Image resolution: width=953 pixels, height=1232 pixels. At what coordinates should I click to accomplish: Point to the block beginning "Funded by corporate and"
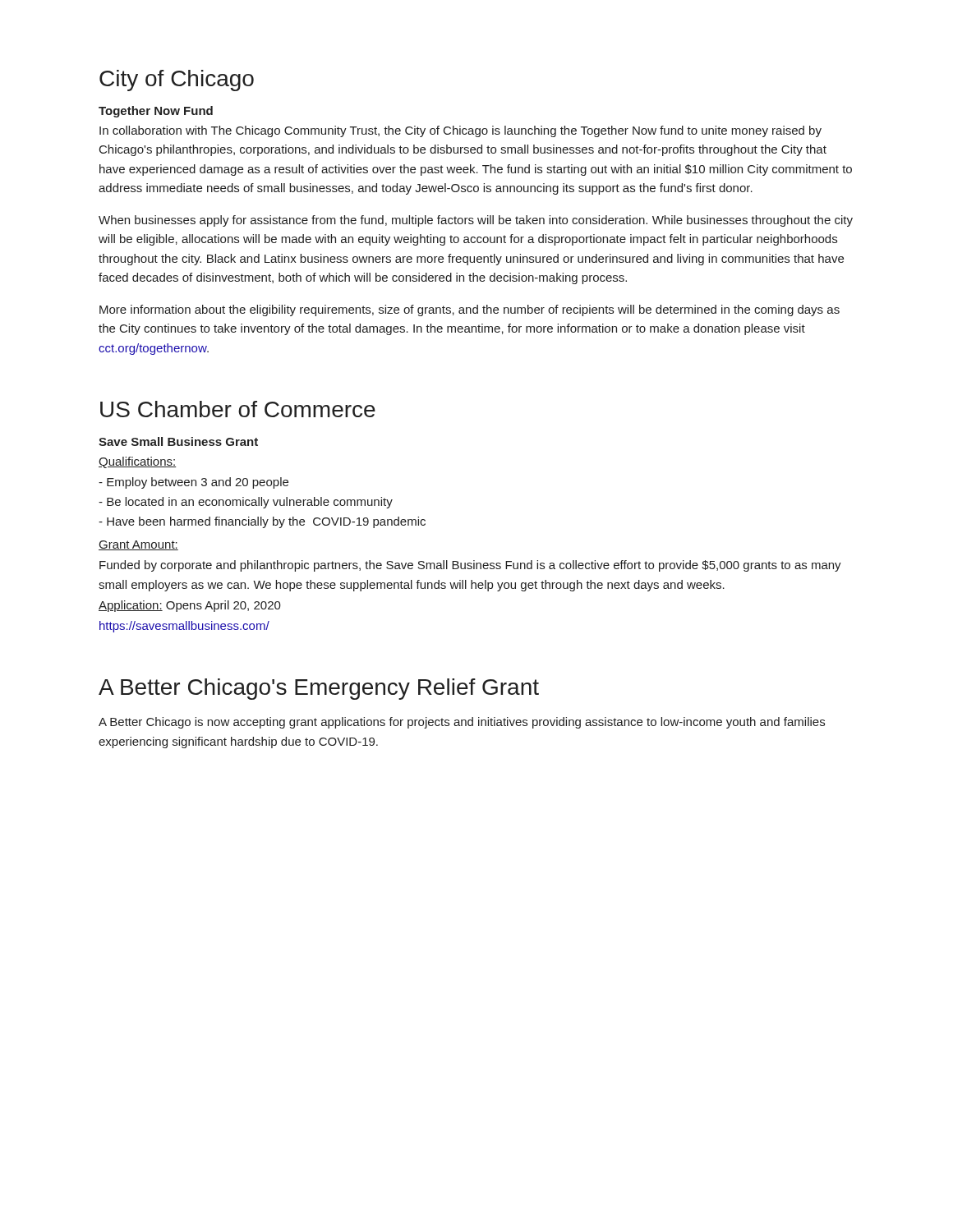476,574
